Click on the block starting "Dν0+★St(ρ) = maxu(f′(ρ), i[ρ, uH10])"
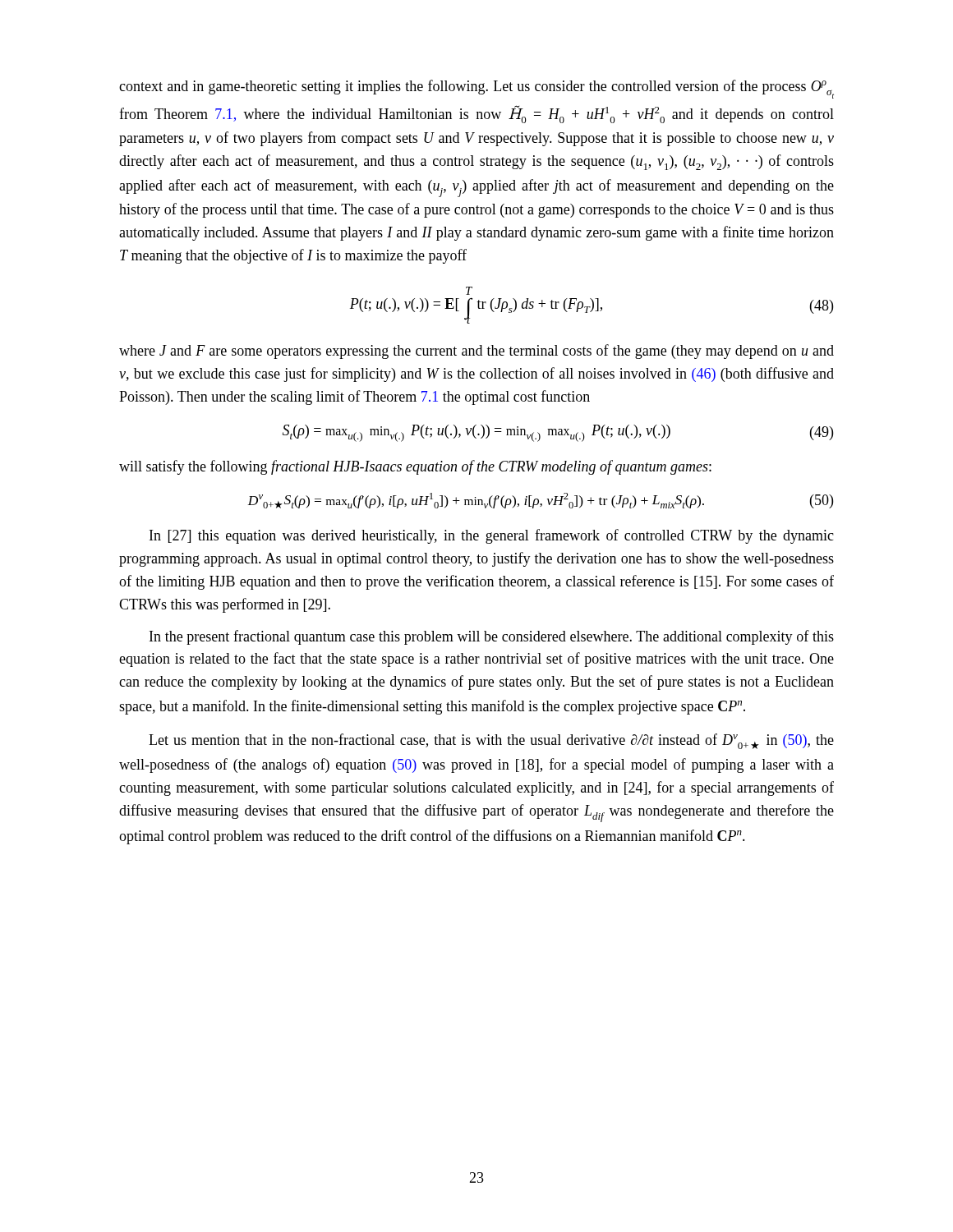Viewport: 953px width, 1232px height. (x=541, y=501)
